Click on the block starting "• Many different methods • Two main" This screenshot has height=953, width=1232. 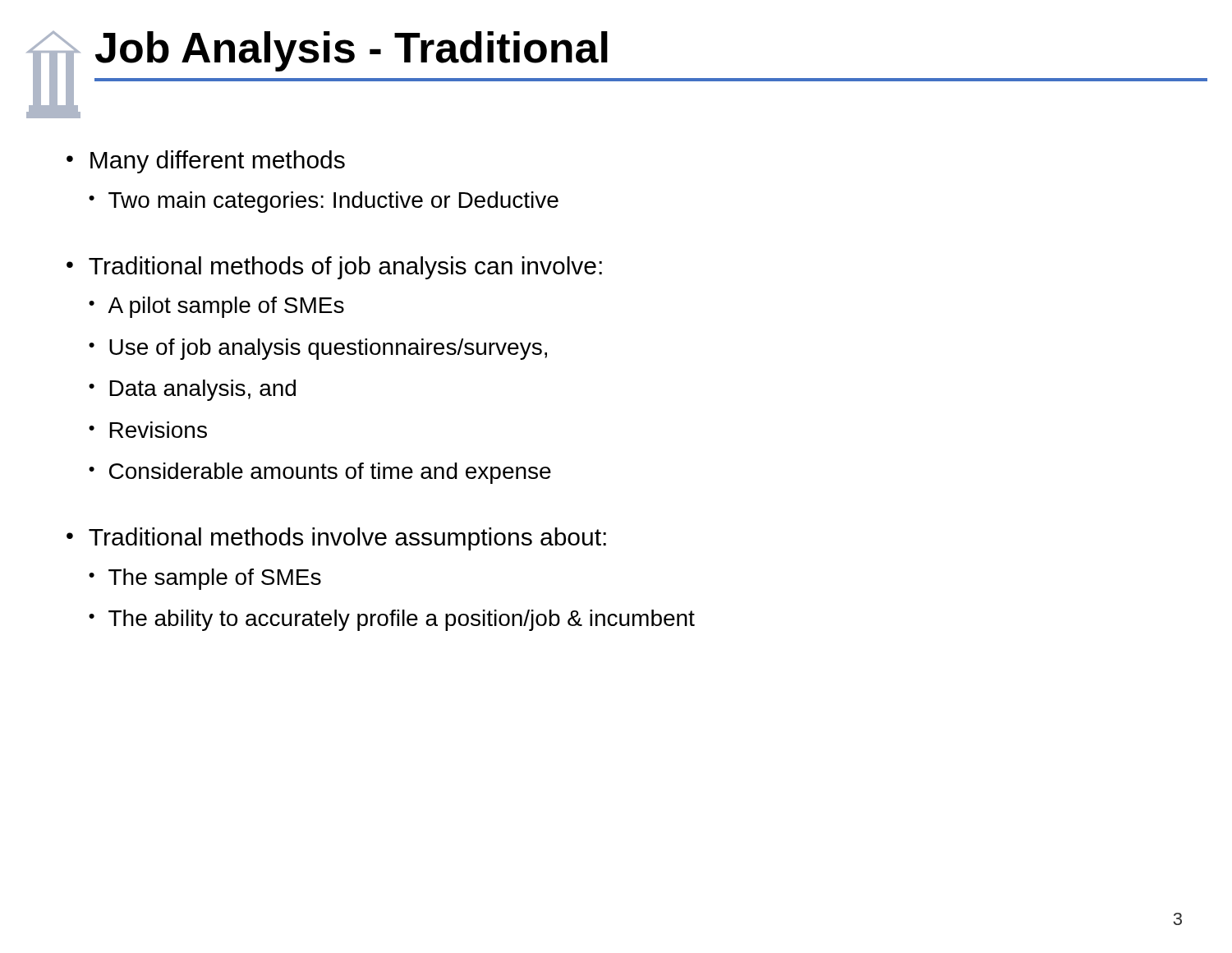312,185
